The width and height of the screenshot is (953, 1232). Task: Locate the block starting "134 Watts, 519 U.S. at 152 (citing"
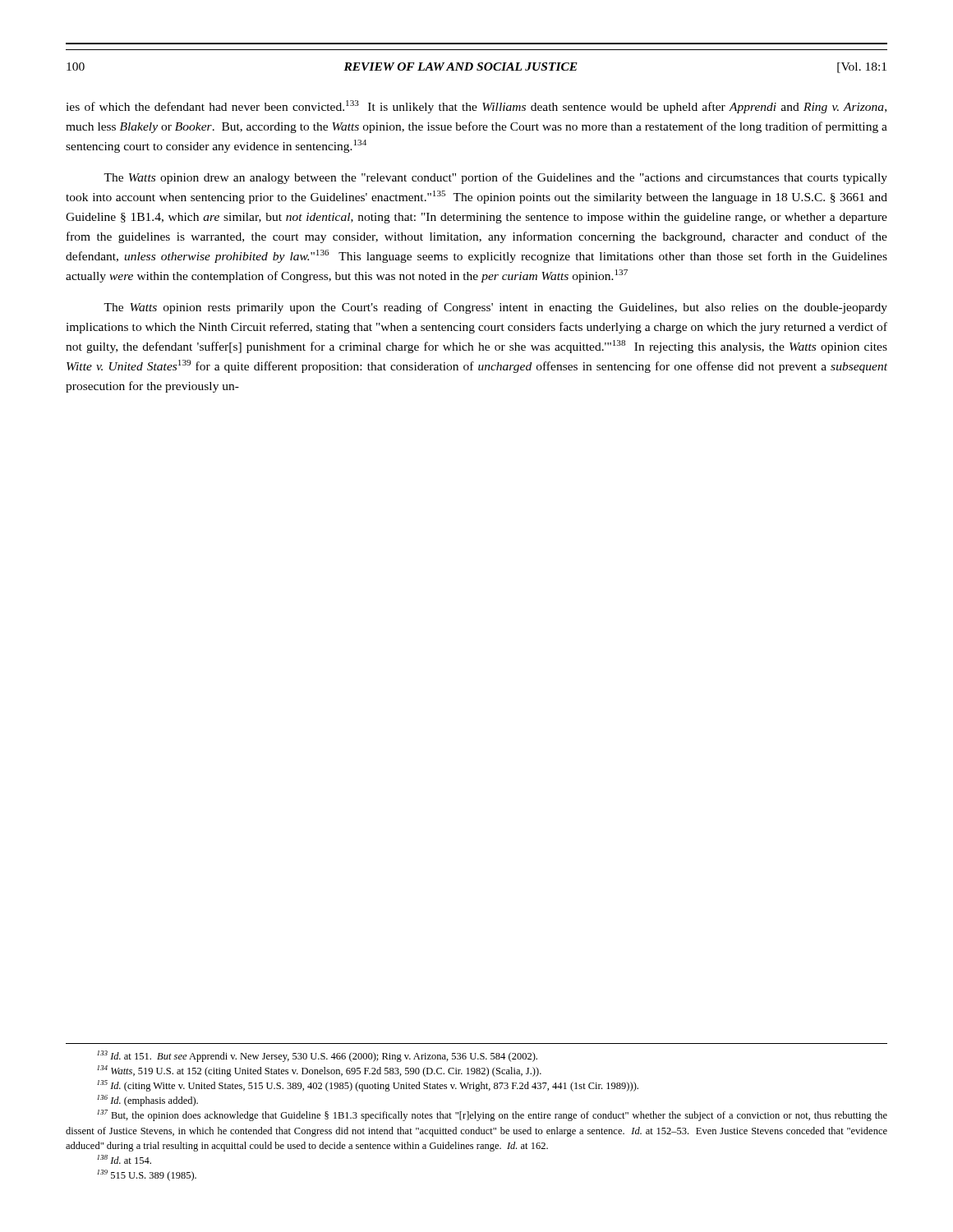(x=476, y=1071)
